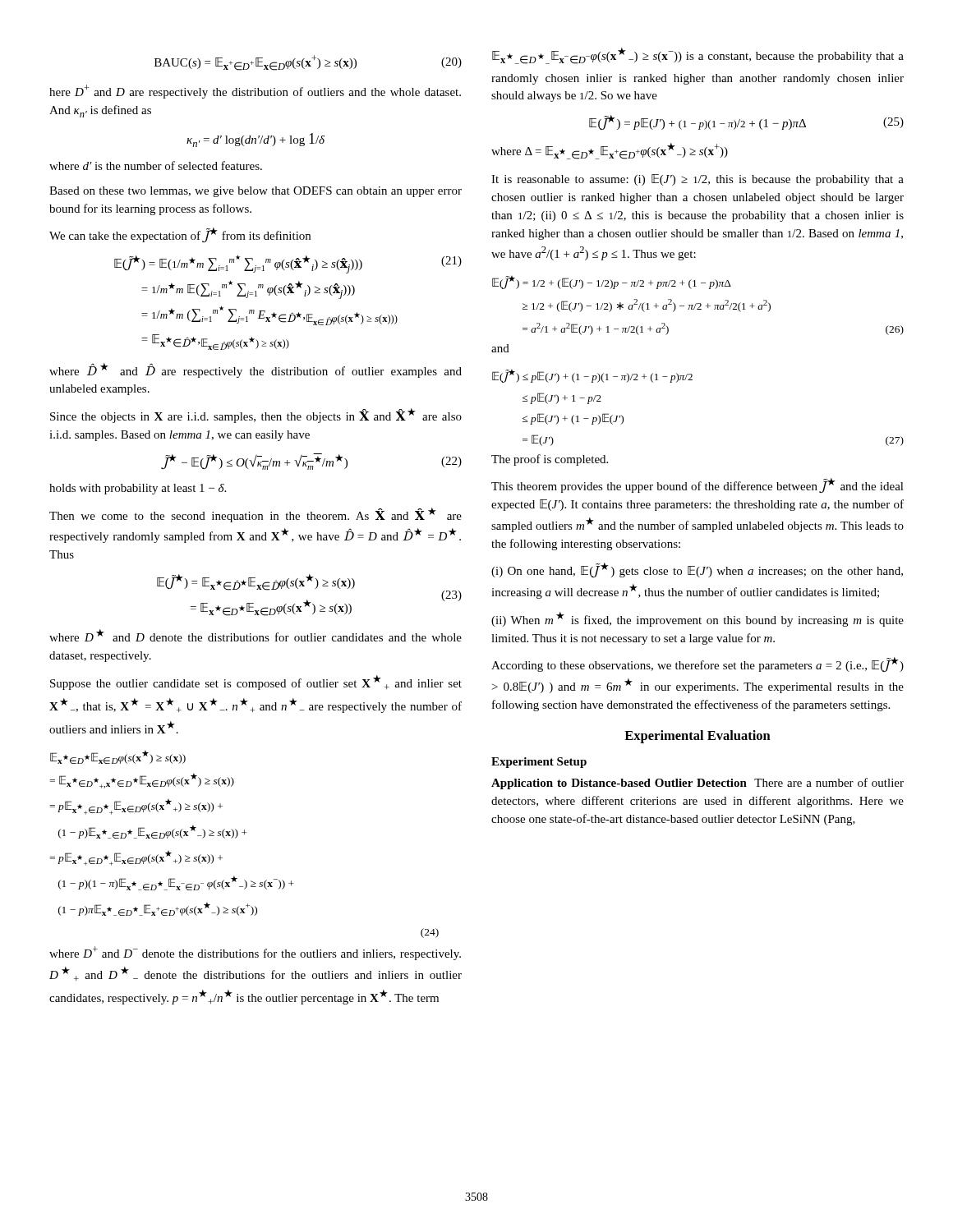The height and width of the screenshot is (1232, 953).
Task: Find the text starting "here D+ and D are"
Action: coord(255,101)
